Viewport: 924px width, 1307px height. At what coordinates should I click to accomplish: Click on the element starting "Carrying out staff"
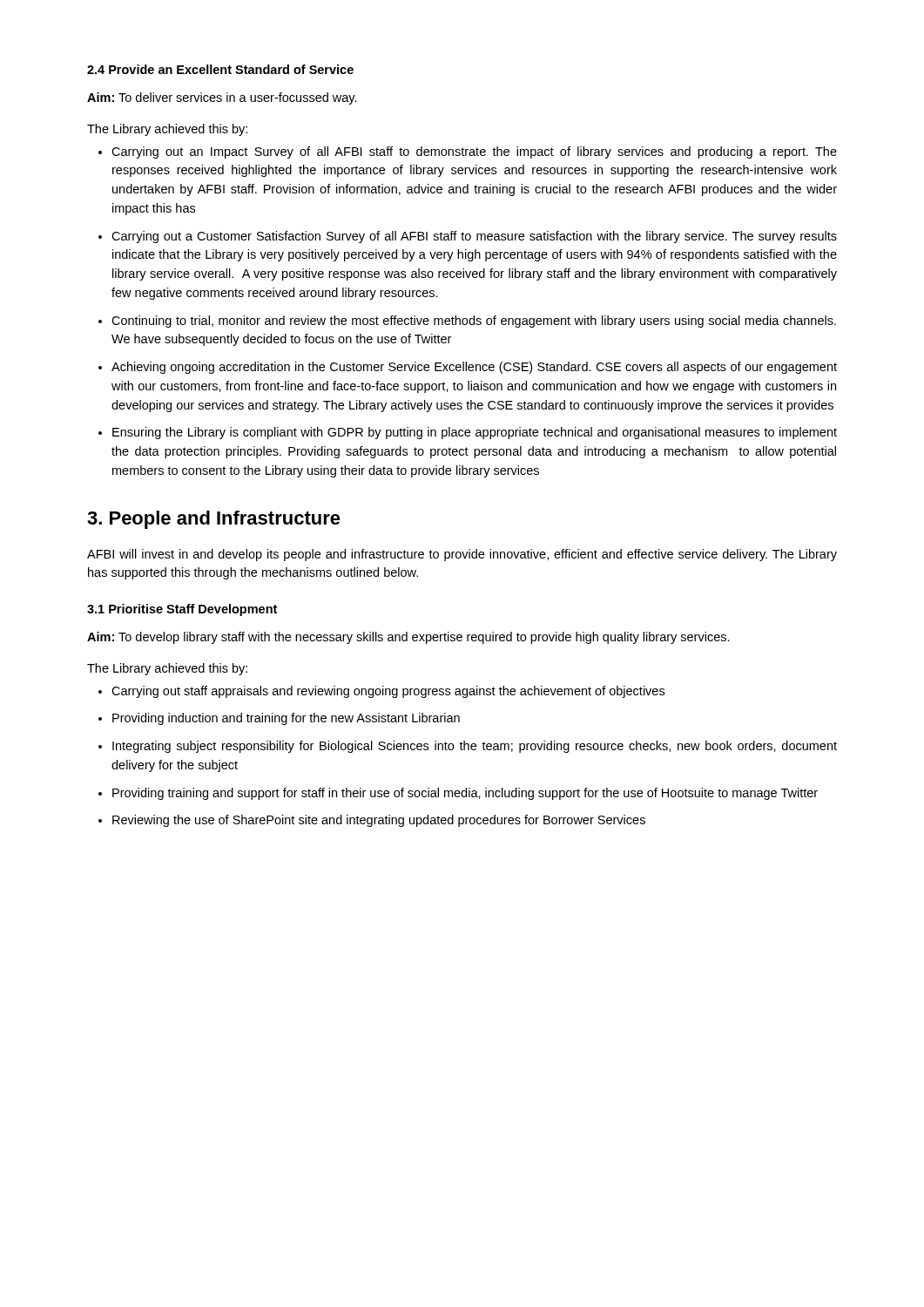(x=388, y=691)
